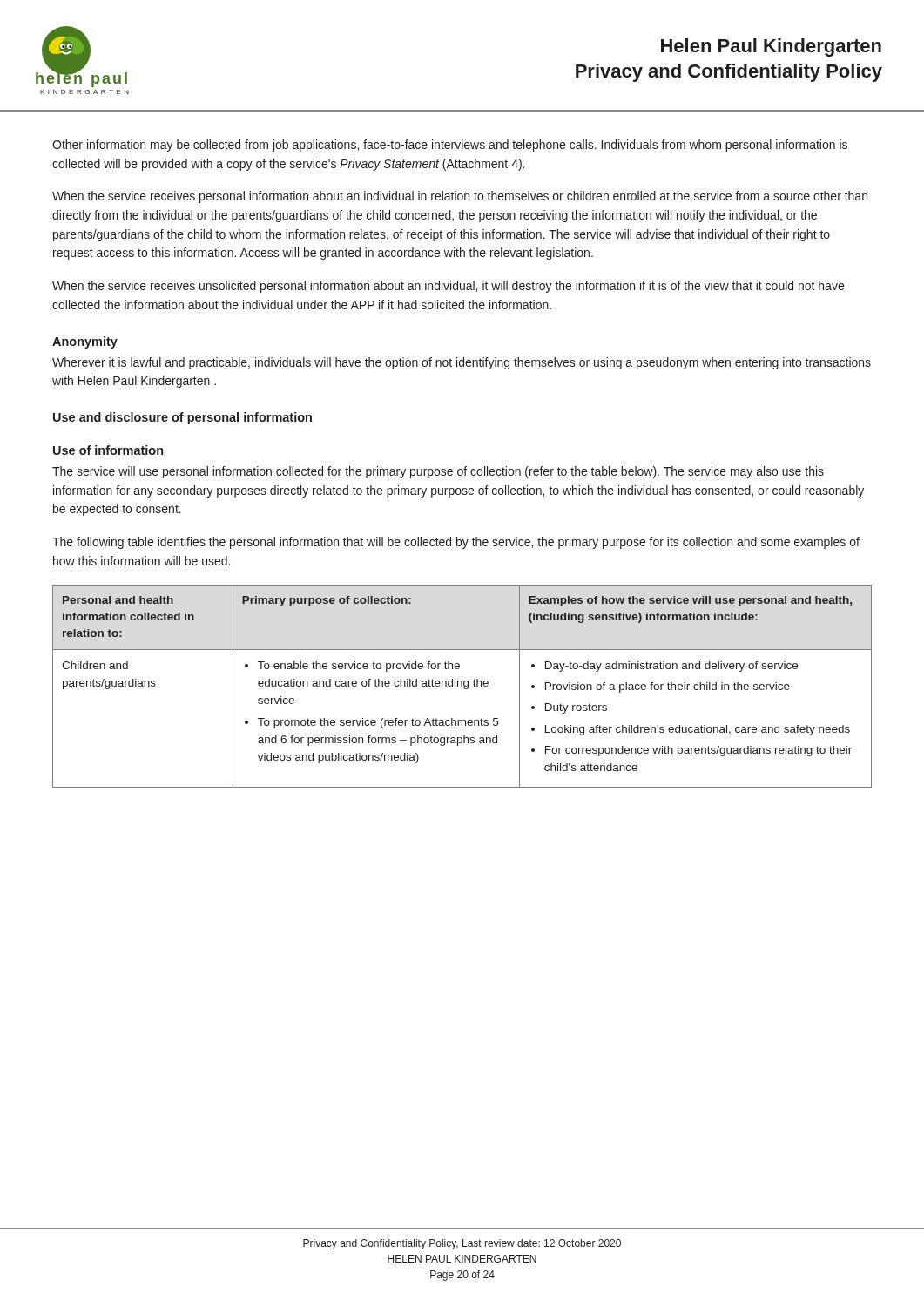Select the region starting "Helen Paul KindergartenPrivacy and Confidentiality"
Image resolution: width=924 pixels, height=1307 pixels.
click(x=771, y=47)
